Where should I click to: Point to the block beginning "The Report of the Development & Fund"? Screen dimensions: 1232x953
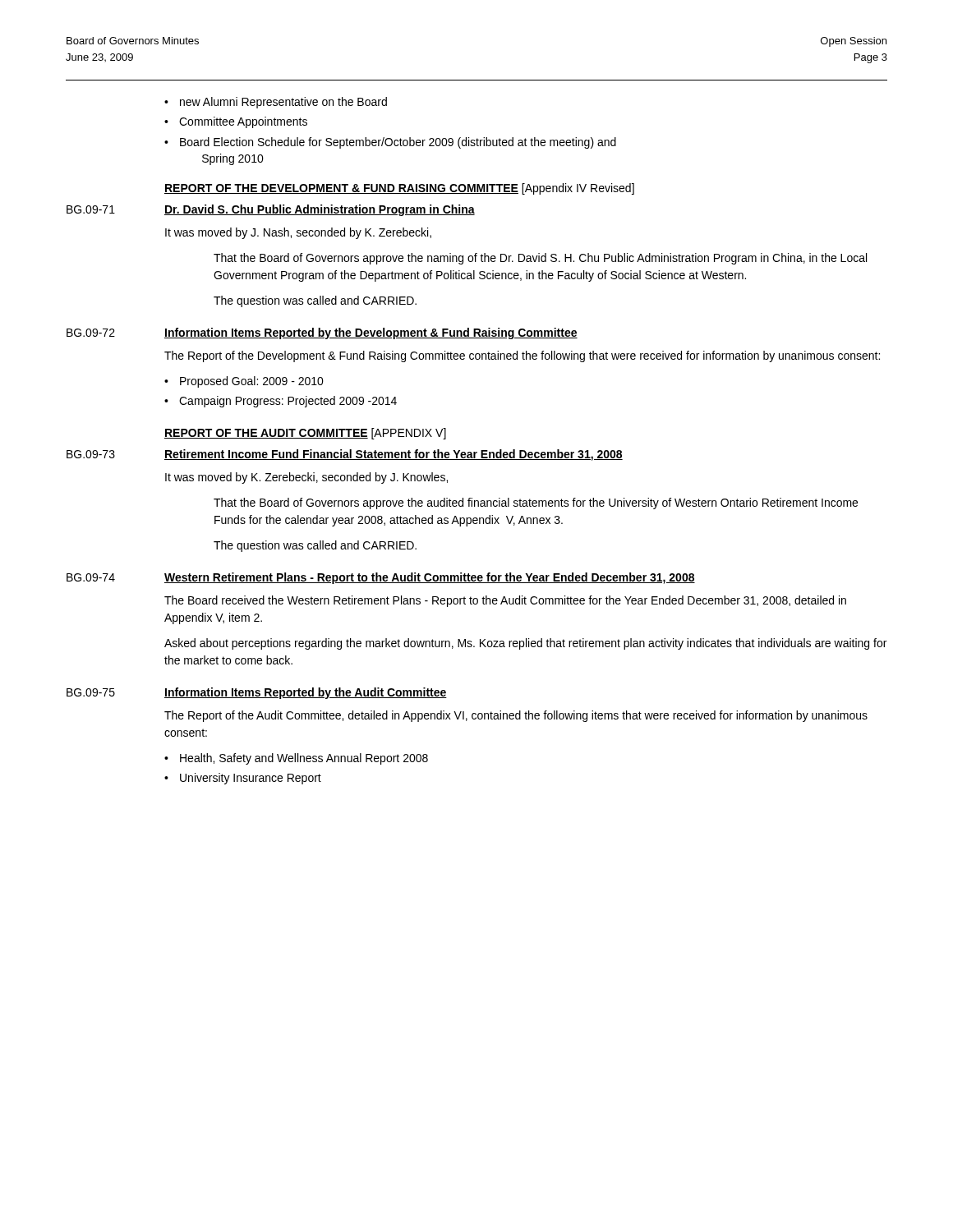[x=523, y=356]
